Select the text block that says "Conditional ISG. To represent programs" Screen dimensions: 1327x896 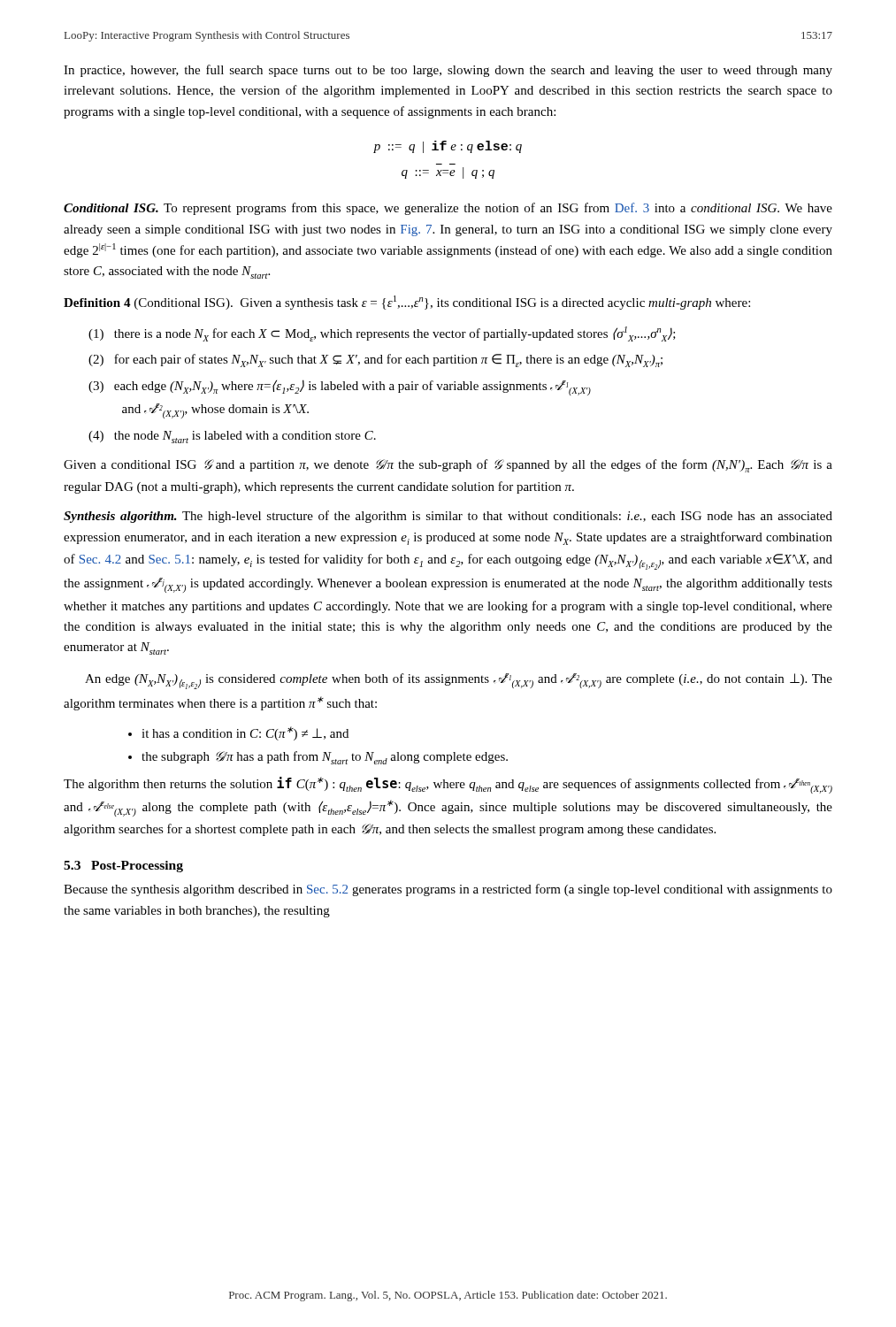click(x=448, y=241)
